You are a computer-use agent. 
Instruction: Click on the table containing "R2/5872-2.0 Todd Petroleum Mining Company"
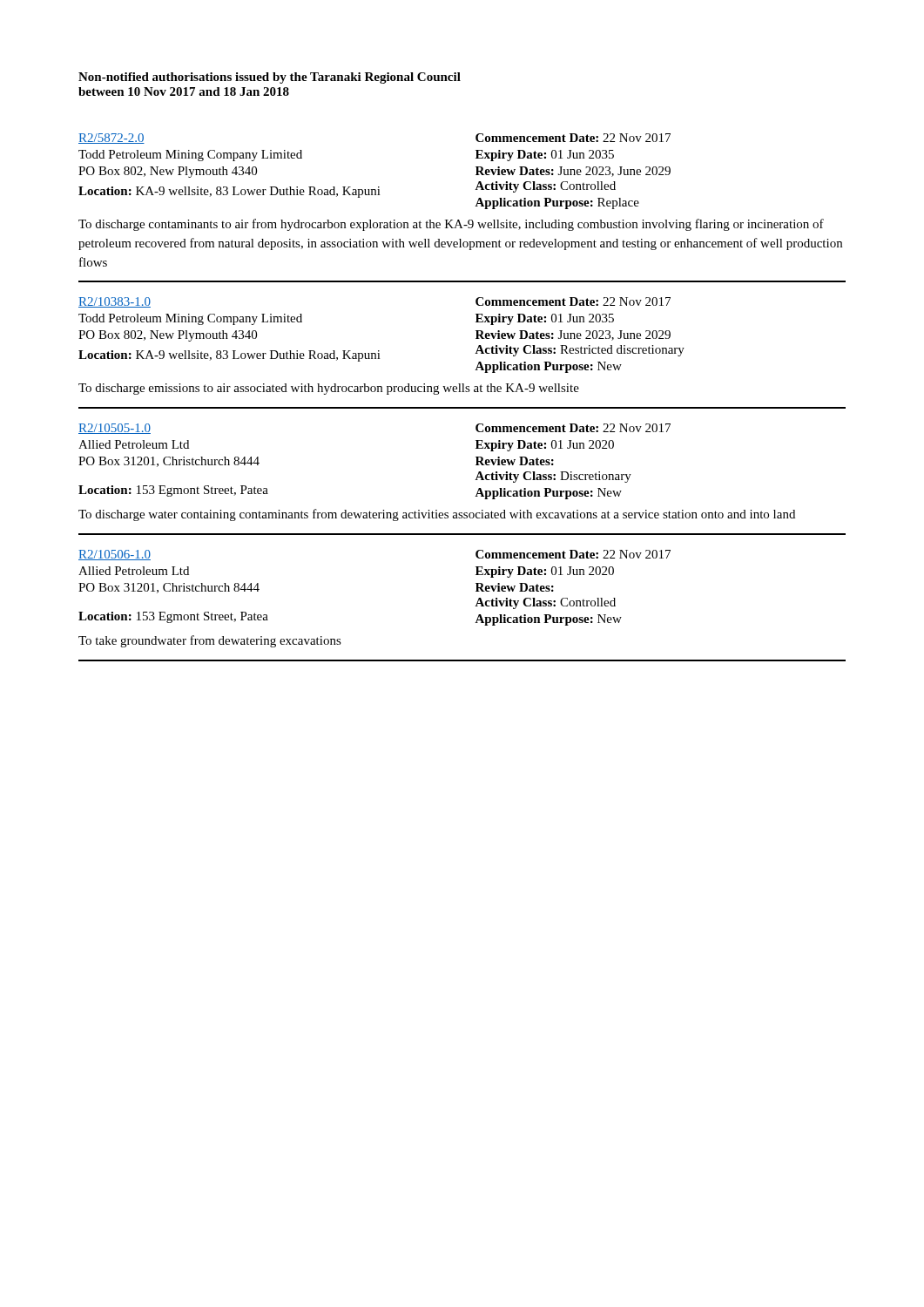point(462,201)
